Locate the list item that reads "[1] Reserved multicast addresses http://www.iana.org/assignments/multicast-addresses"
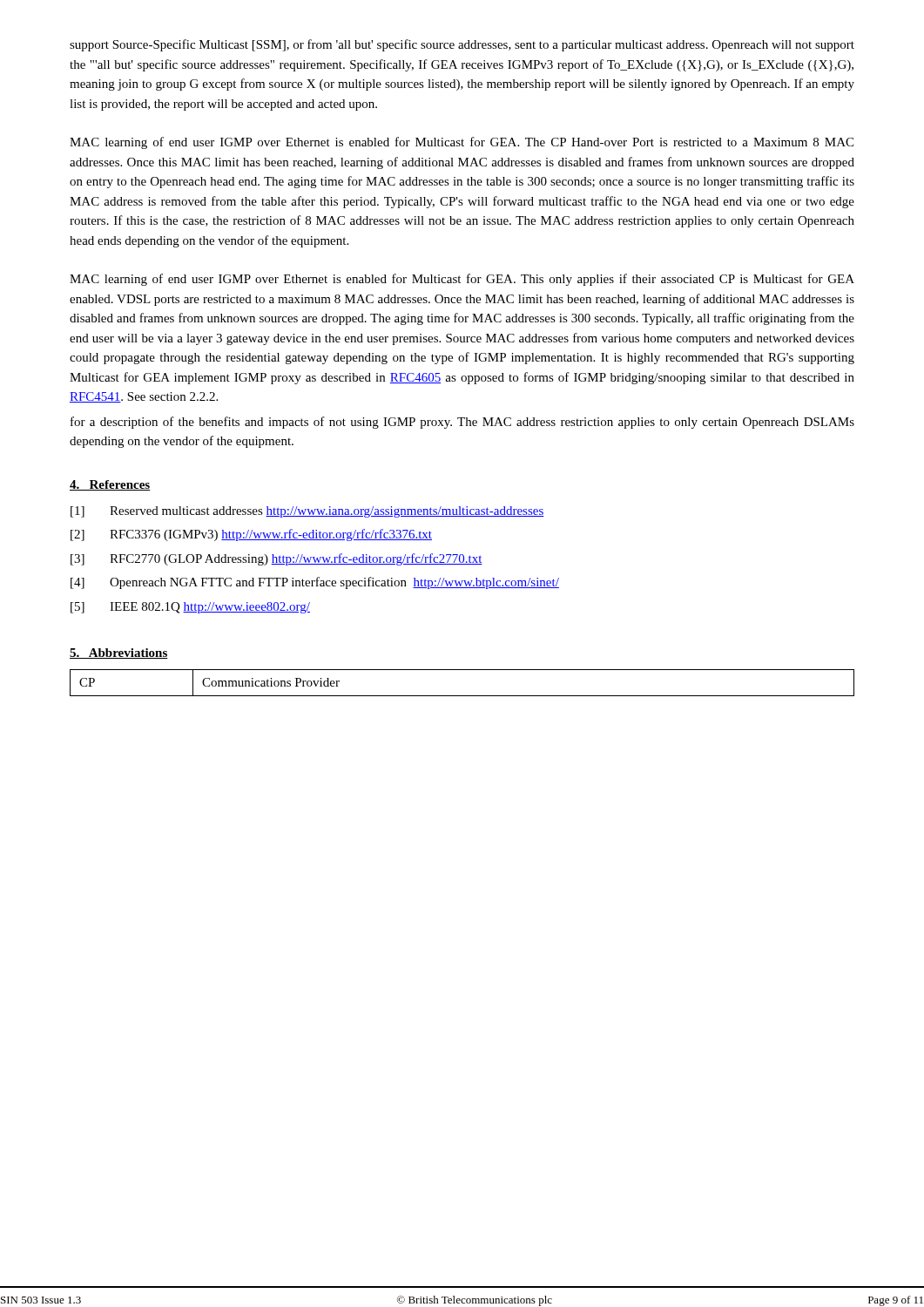Screen dimensions: 1307x924 point(462,510)
